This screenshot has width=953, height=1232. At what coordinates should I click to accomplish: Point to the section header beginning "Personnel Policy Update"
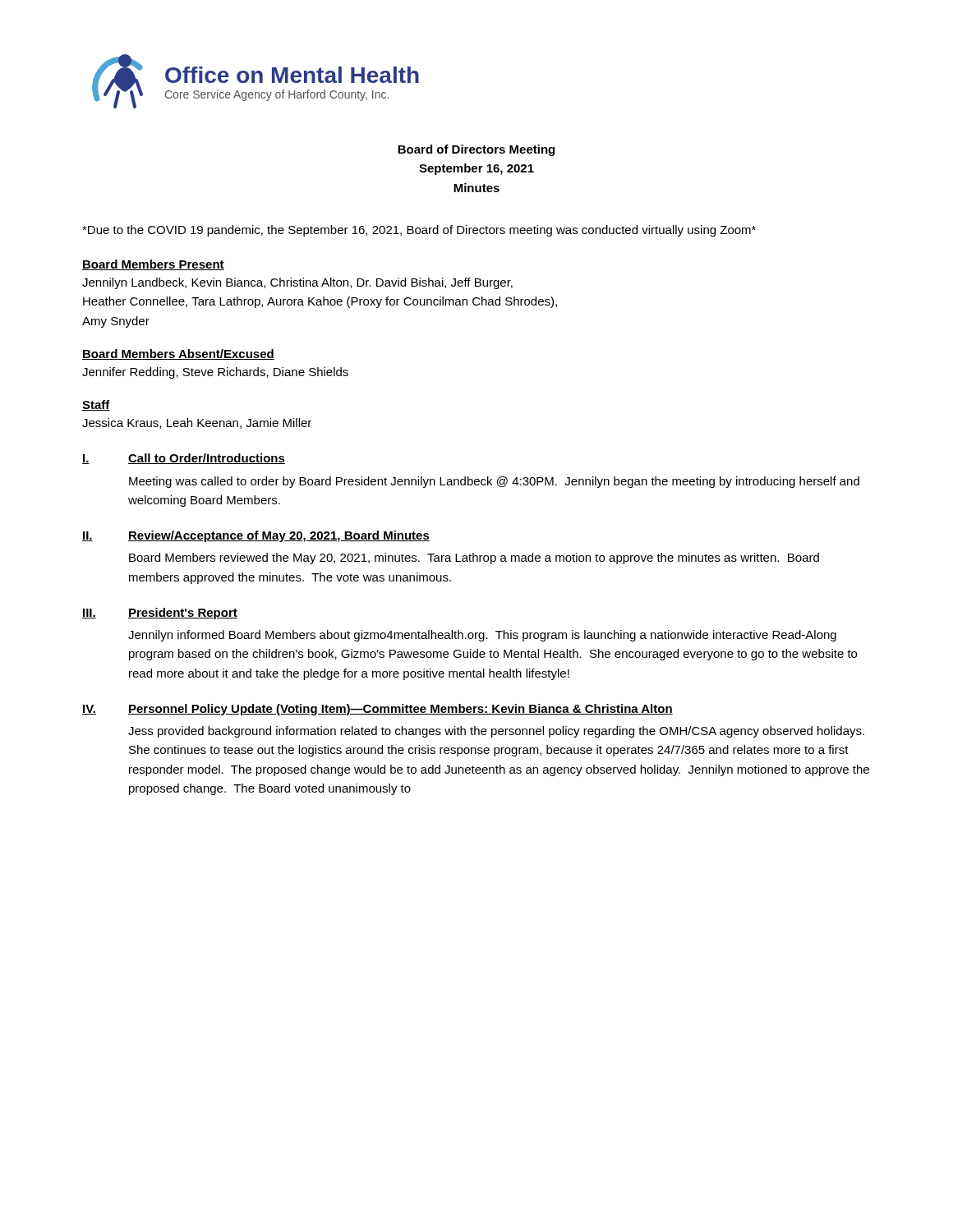tap(400, 708)
